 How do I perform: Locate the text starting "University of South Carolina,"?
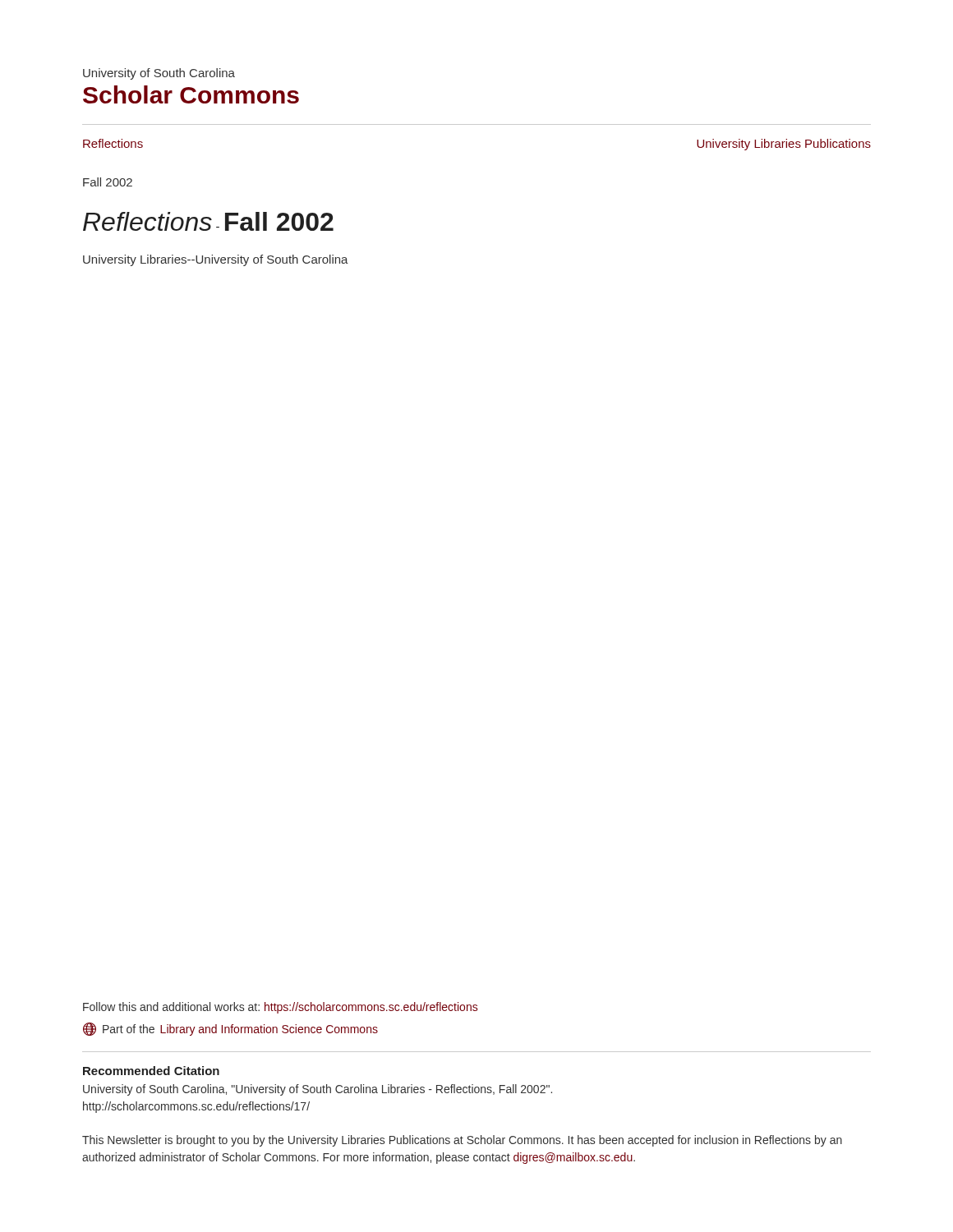(318, 1098)
